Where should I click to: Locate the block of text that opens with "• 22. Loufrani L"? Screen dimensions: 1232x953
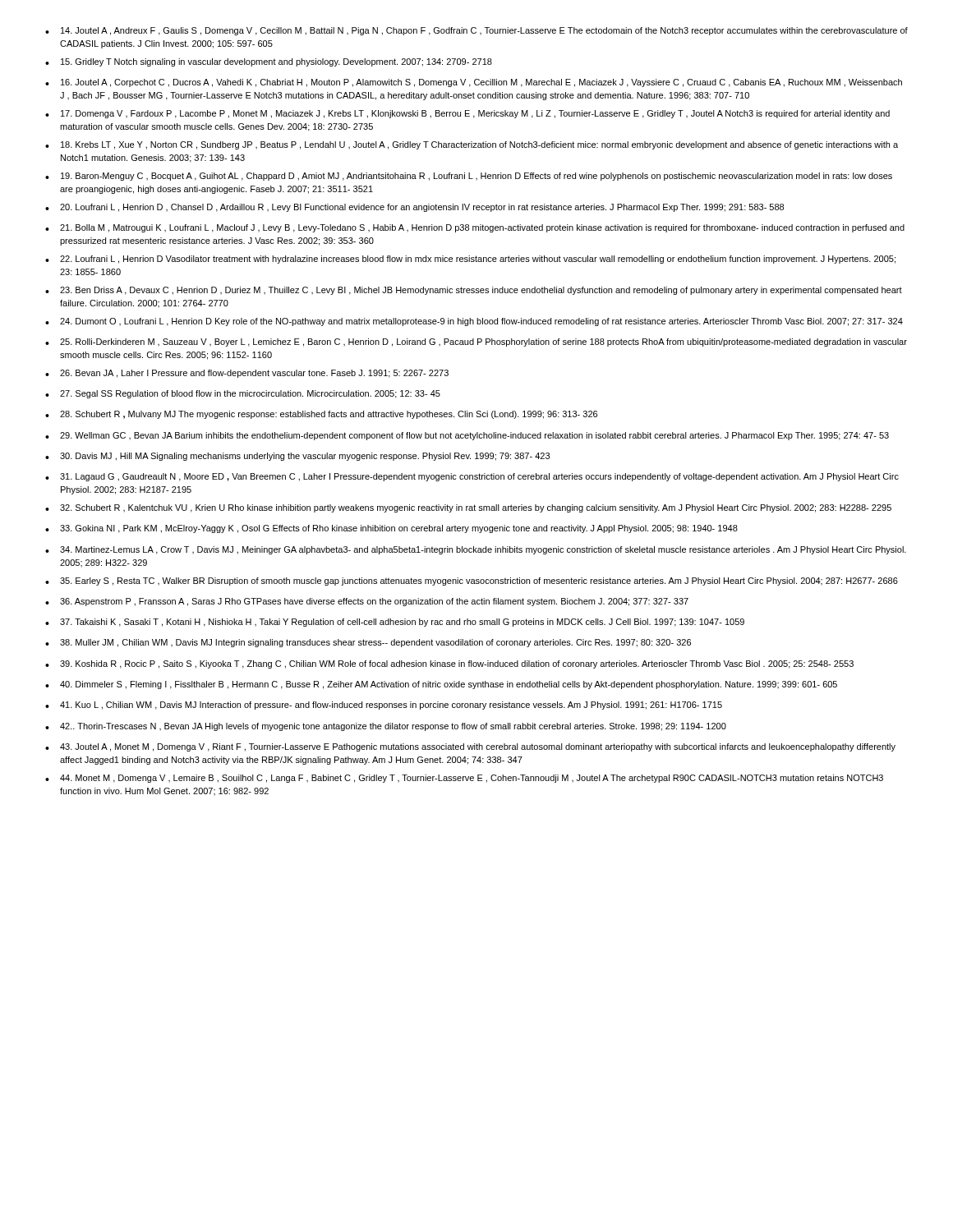click(x=476, y=266)
